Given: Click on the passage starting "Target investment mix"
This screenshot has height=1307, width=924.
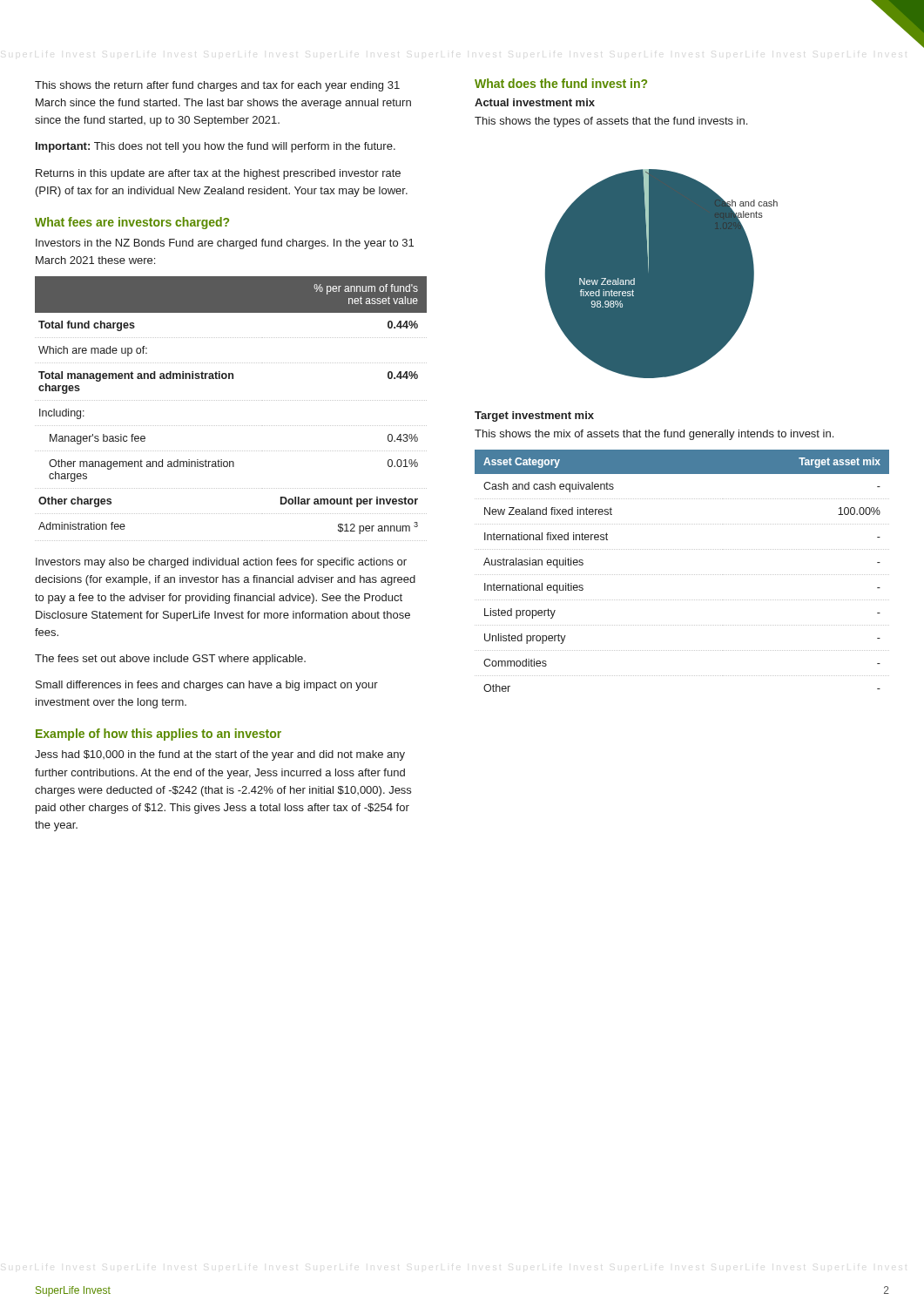Looking at the screenshot, I should pyautogui.click(x=534, y=415).
